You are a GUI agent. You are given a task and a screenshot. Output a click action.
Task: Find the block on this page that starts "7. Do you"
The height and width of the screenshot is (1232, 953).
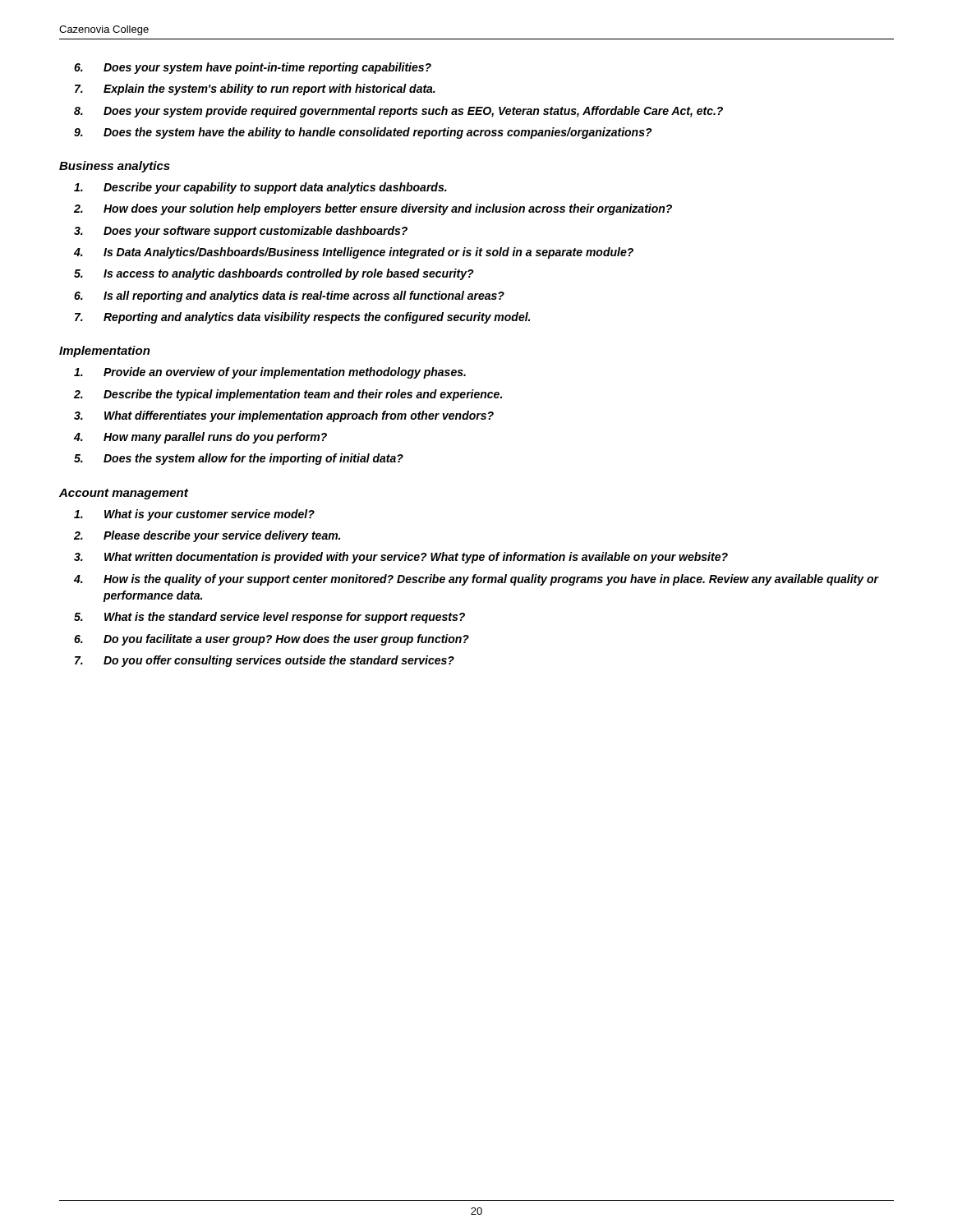265,661
